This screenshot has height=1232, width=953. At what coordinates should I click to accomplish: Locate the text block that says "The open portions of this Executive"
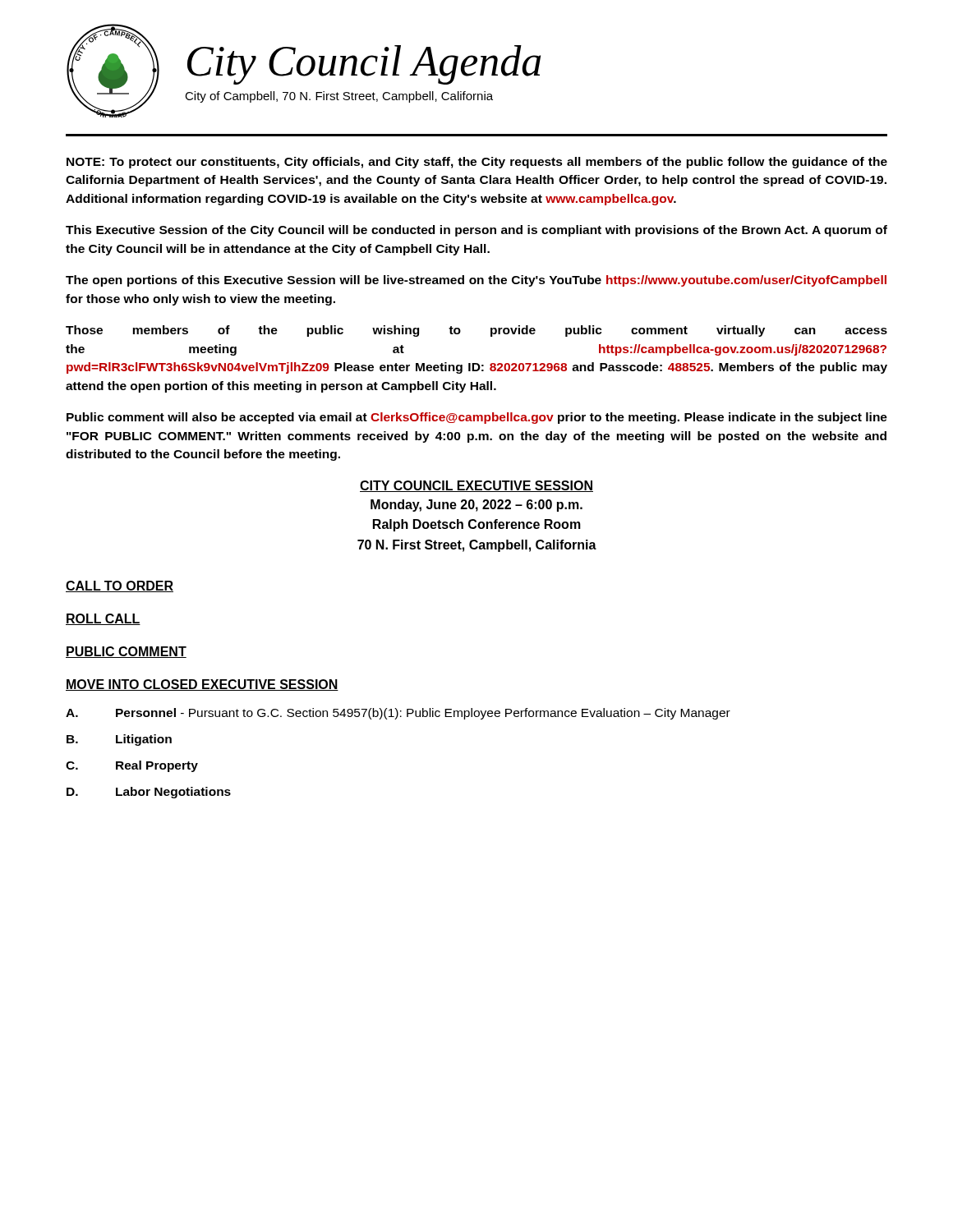(x=476, y=289)
